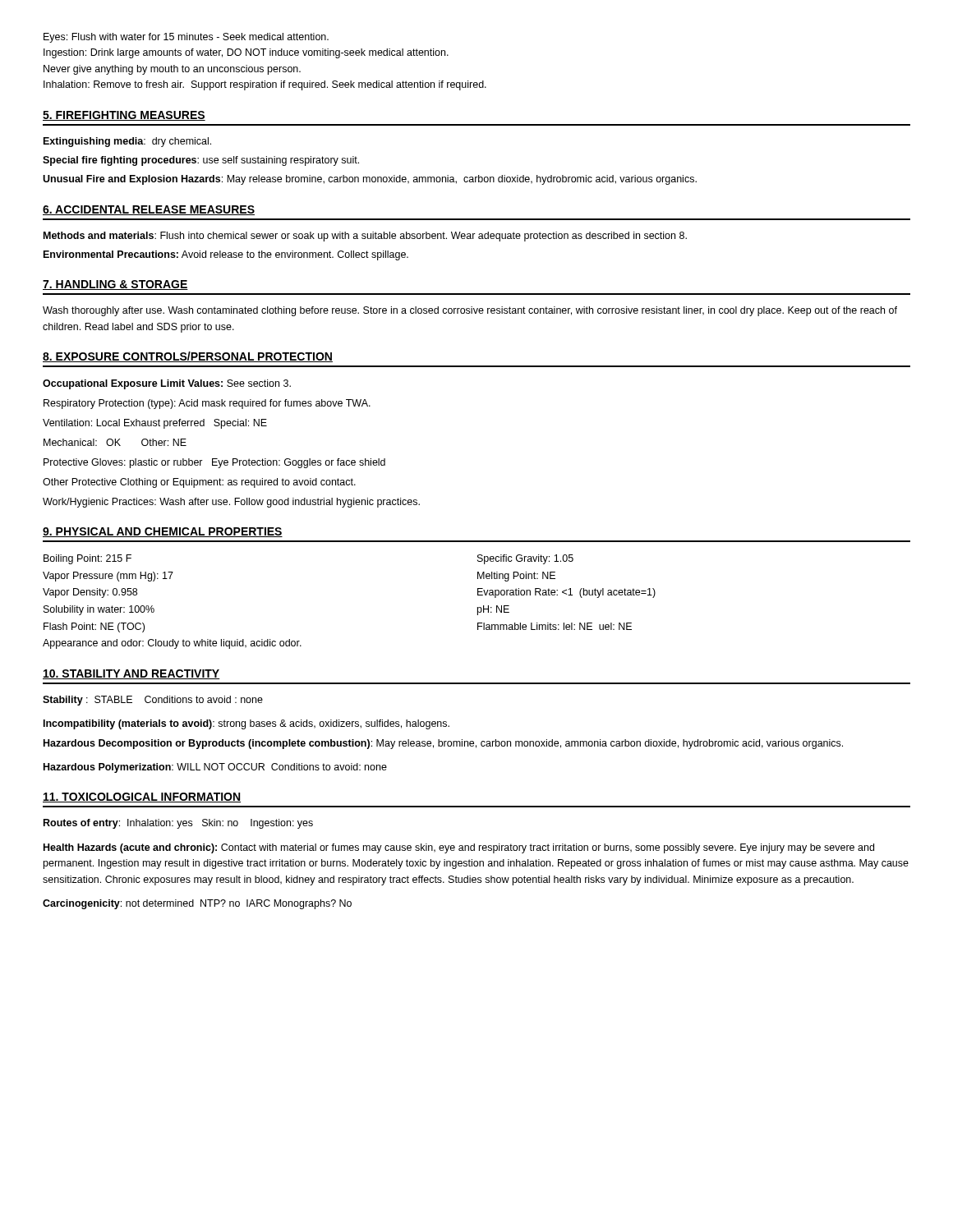Select the text block that says "Wash thoroughly after use."
This screenshot has width=953, height=1232.
click(470, 319)
